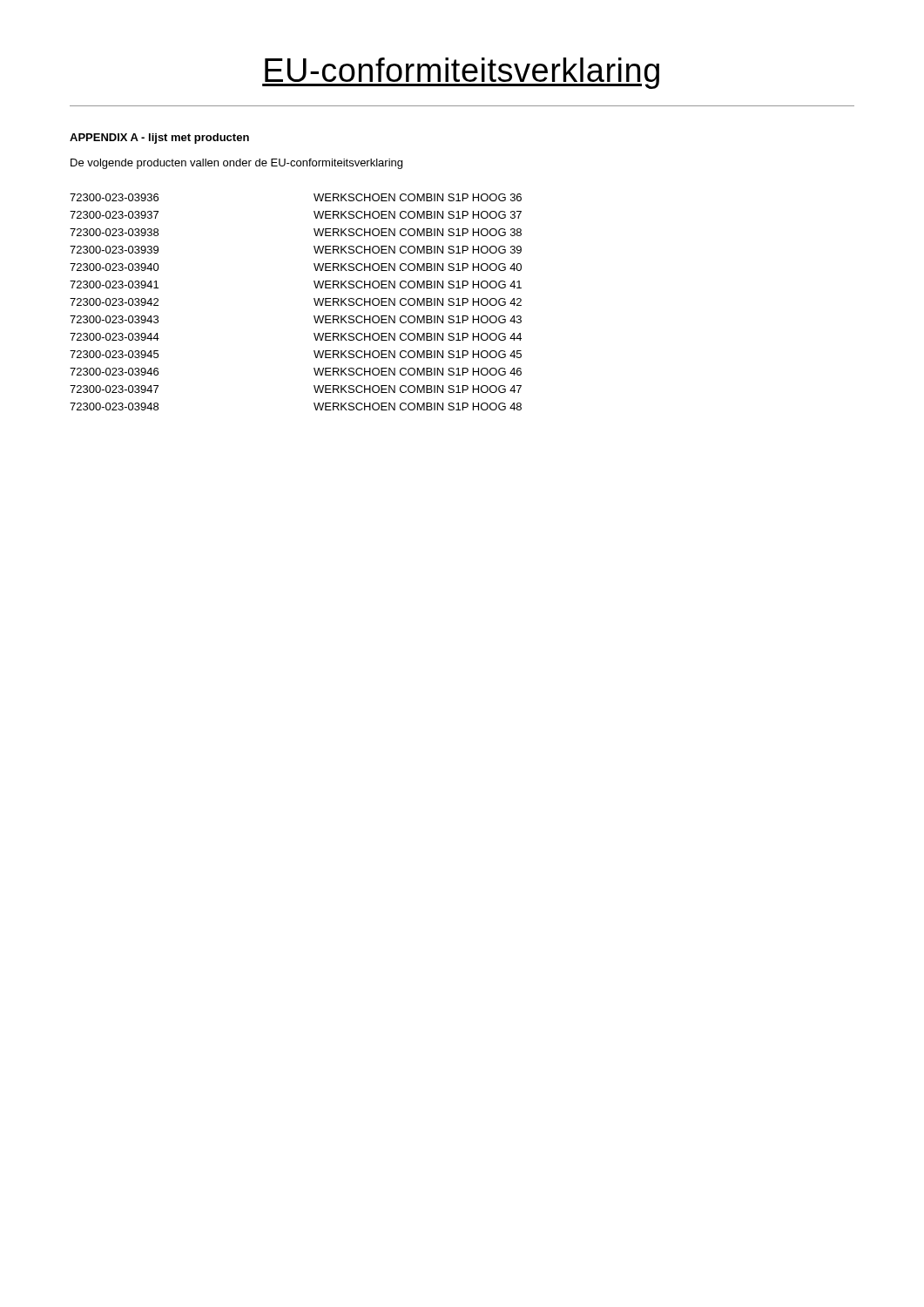Point to "72300-023-03948 WERKSCHOEN COMBIN S1P HOOG 48"
Viewport: 924px width, 1307px height.
pos(462,406)
